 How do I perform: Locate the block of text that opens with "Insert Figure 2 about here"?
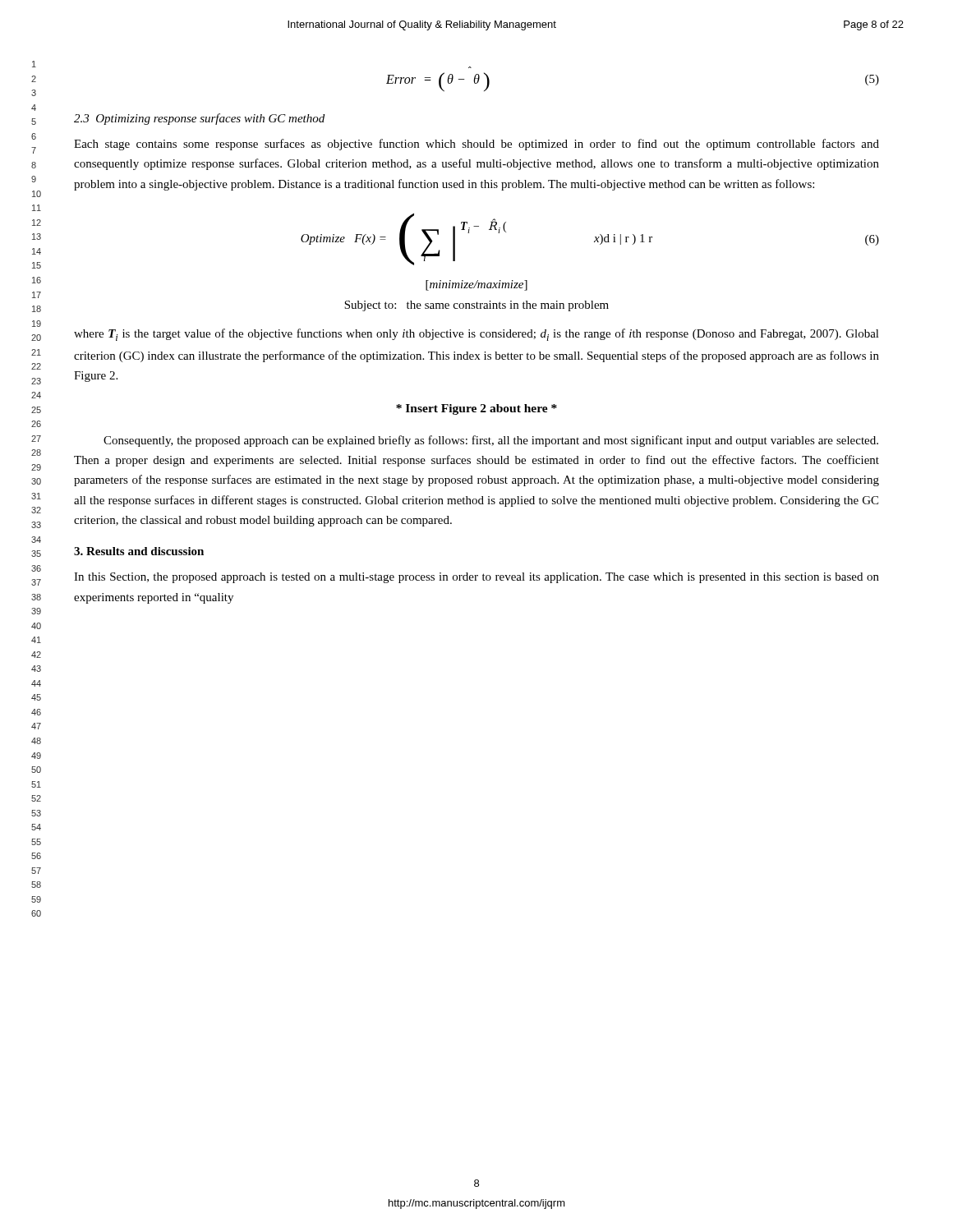pos(476,408)
